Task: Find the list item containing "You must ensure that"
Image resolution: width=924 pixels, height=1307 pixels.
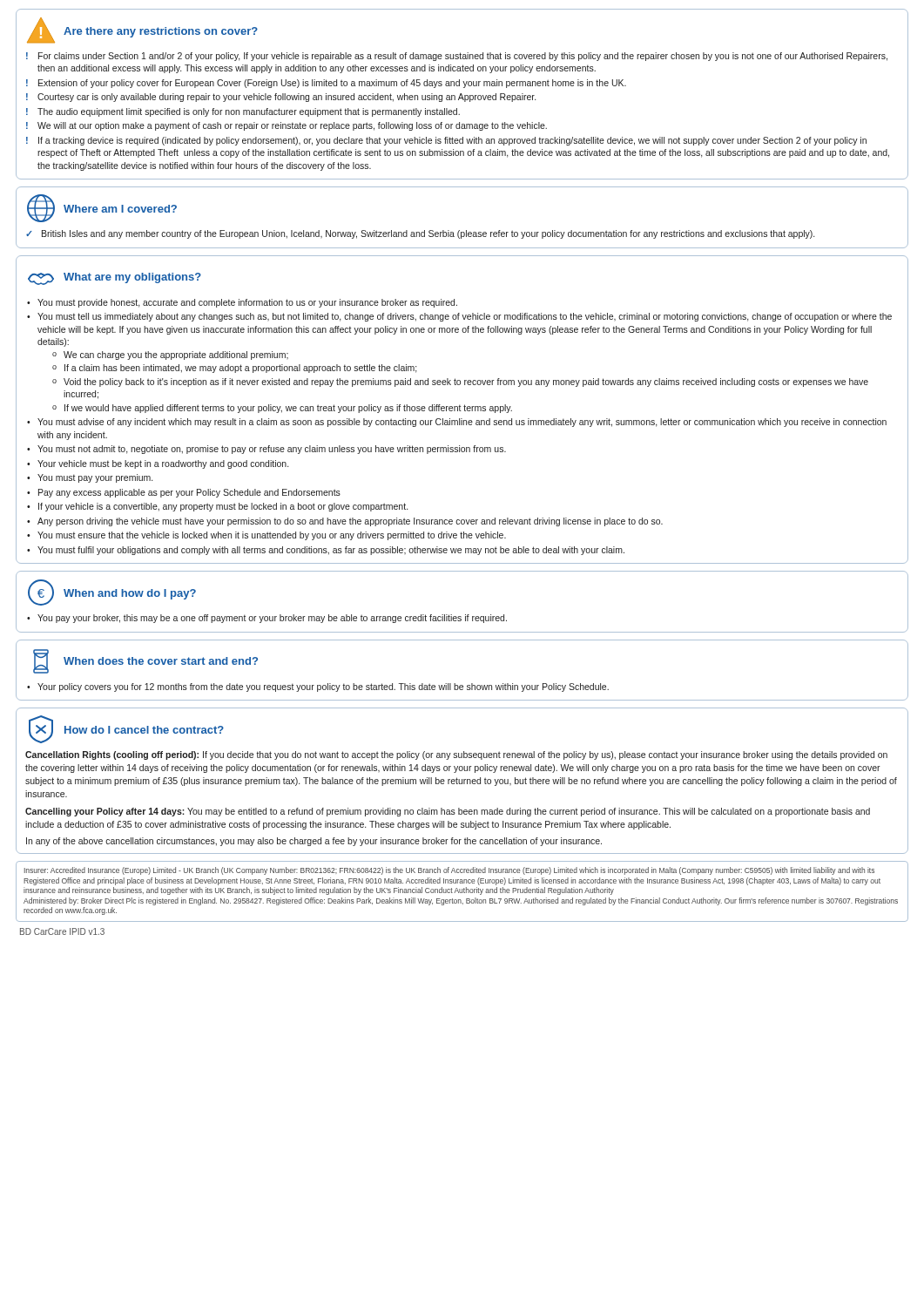Action: point(272,535)
